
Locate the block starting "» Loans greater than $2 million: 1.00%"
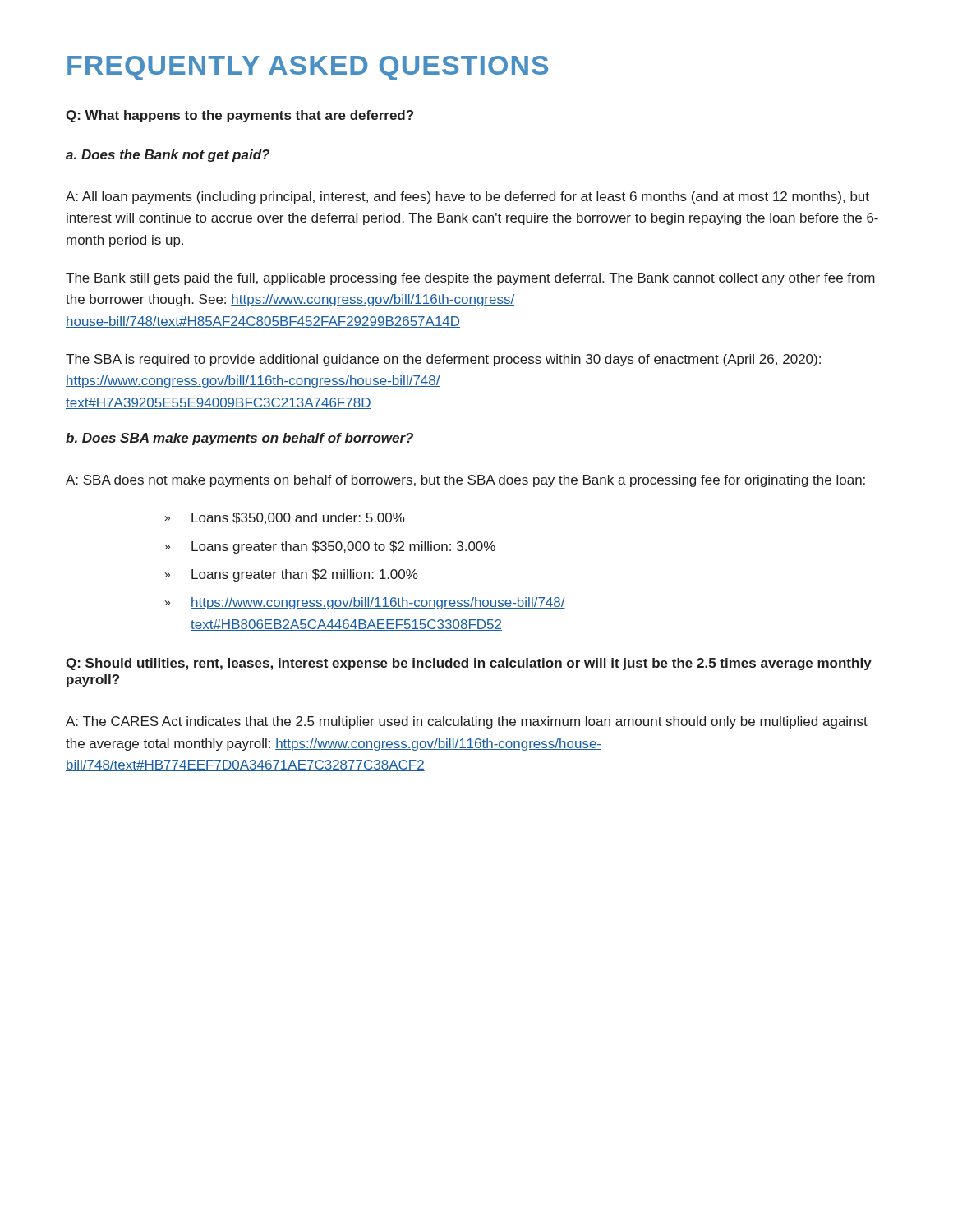click(x=292, y=575)
